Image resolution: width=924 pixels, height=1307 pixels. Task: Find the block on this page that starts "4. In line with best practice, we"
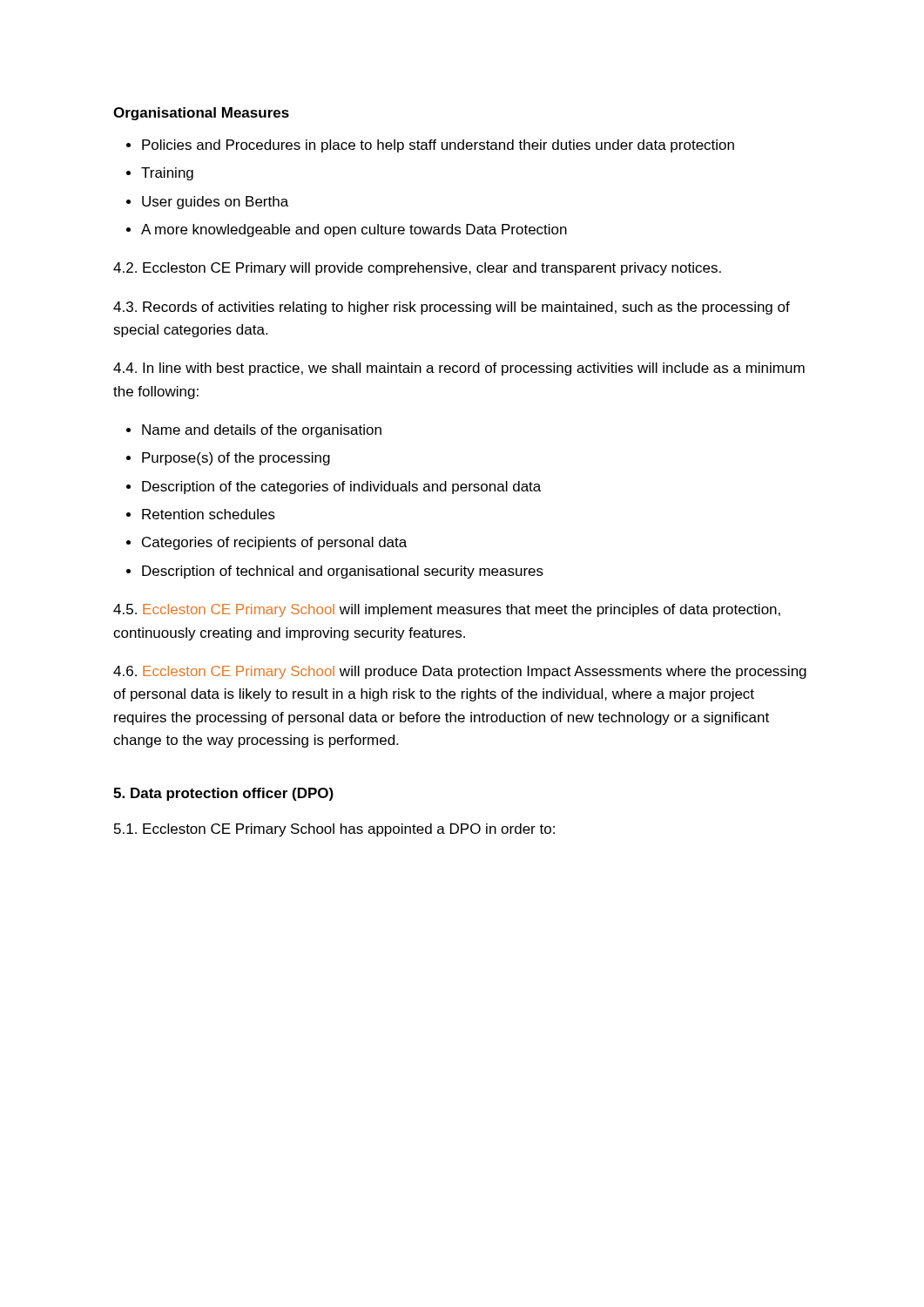click(459, 380)
